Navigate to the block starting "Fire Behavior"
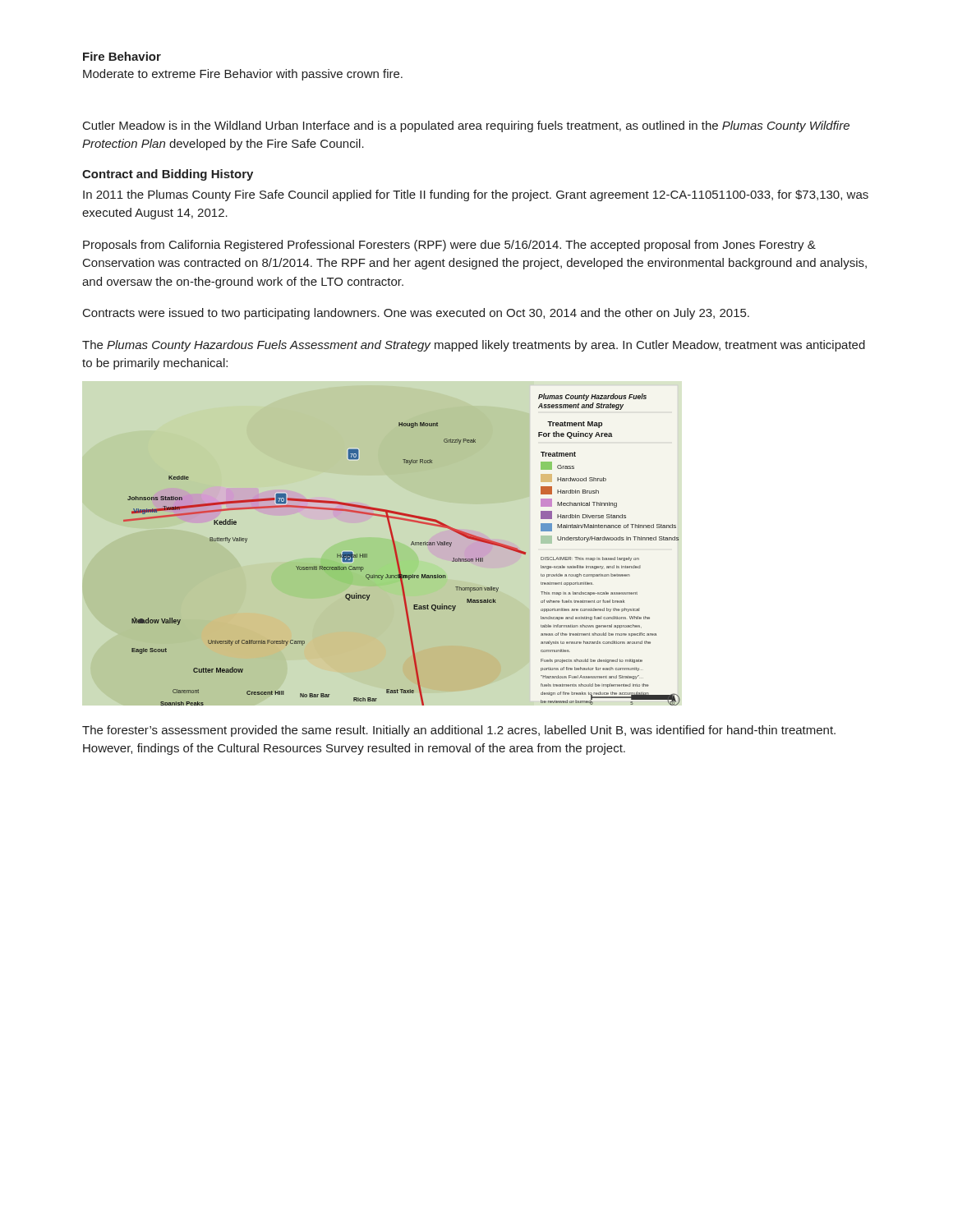Viewport: 953px width, 1232px height. coord(122,56)
